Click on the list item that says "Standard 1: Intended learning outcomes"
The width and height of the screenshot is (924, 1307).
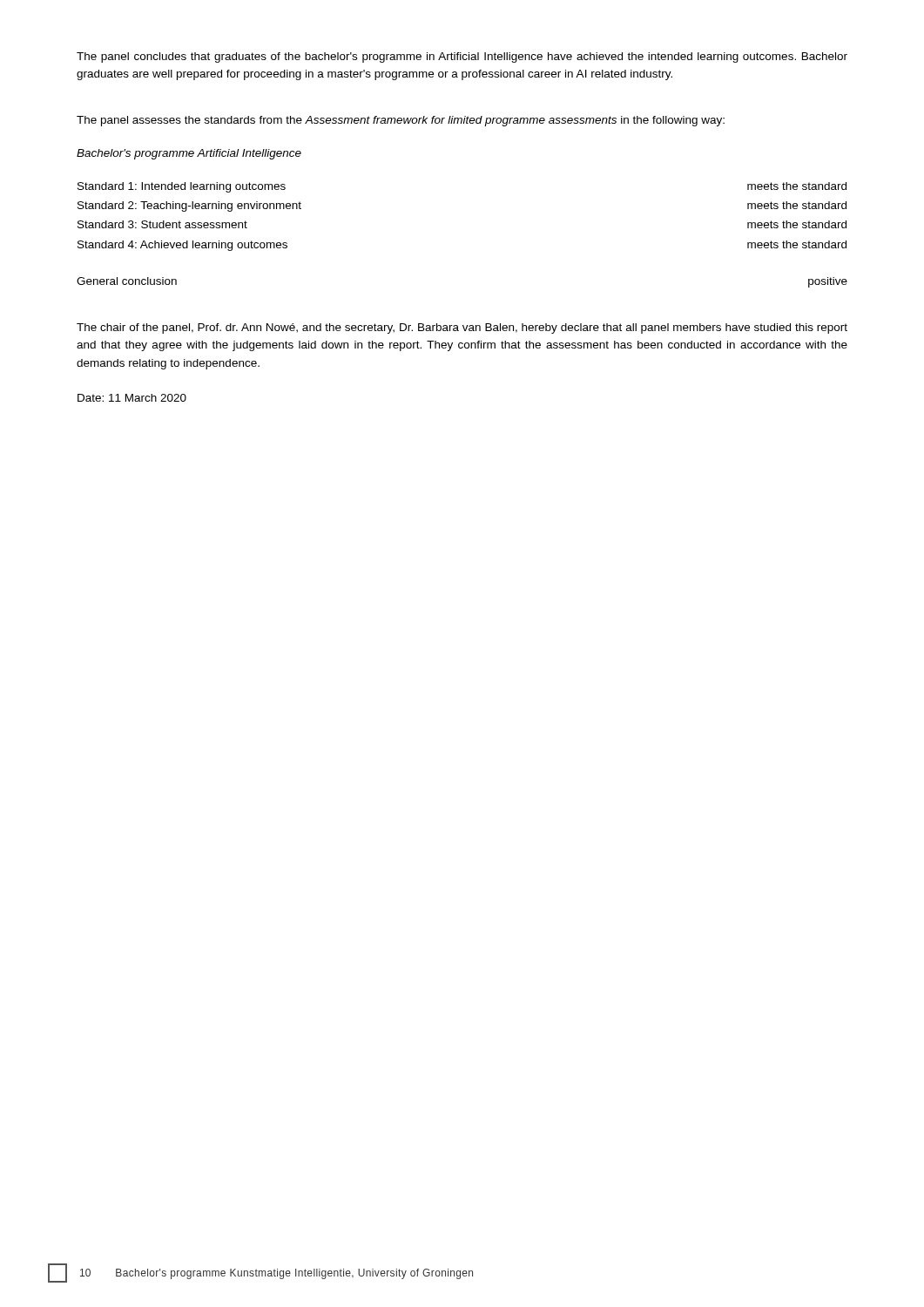click(182, 187)
